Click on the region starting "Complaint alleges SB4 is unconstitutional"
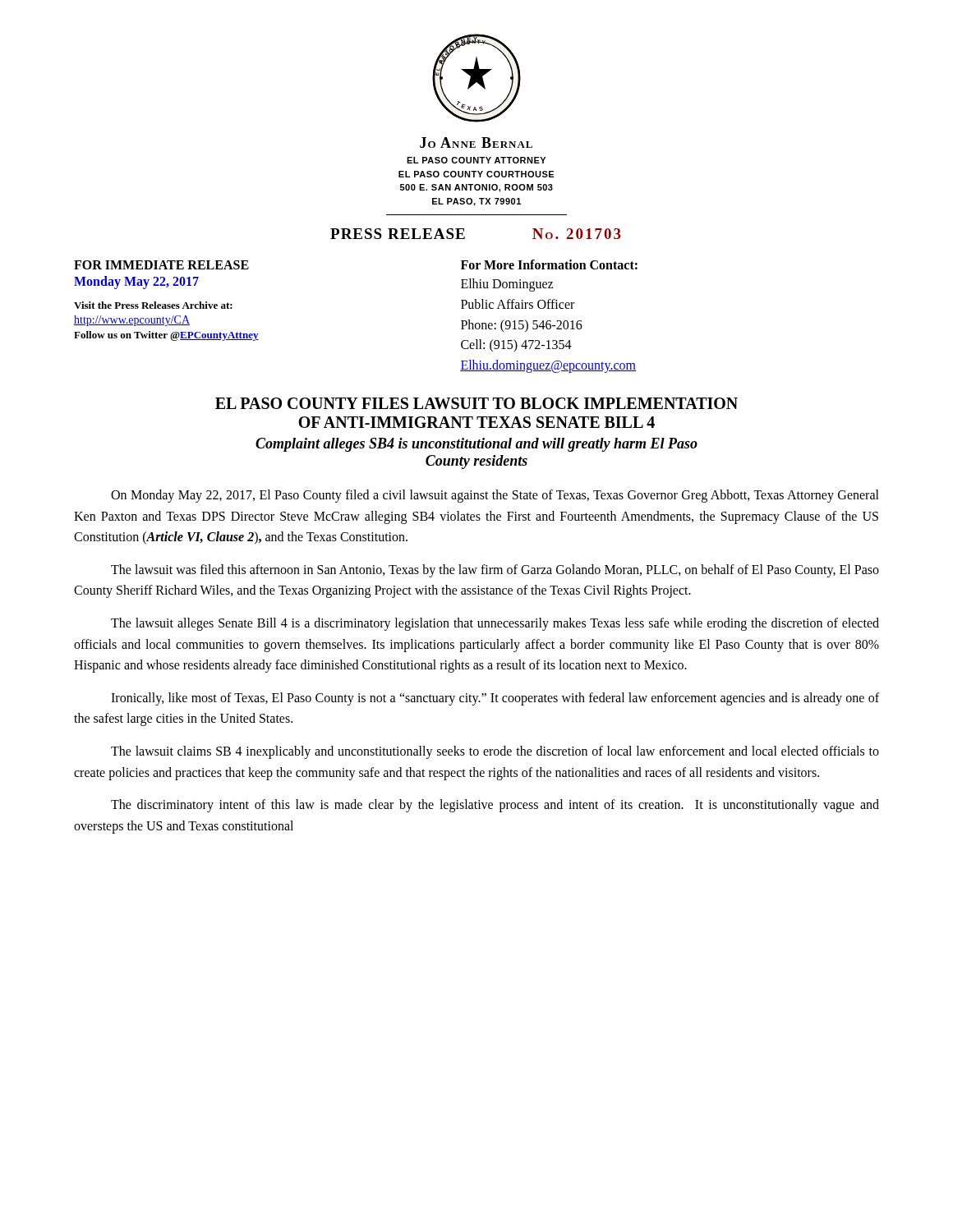The width and height of the screenshot is (953, 1232). click(x=476, y=452)
